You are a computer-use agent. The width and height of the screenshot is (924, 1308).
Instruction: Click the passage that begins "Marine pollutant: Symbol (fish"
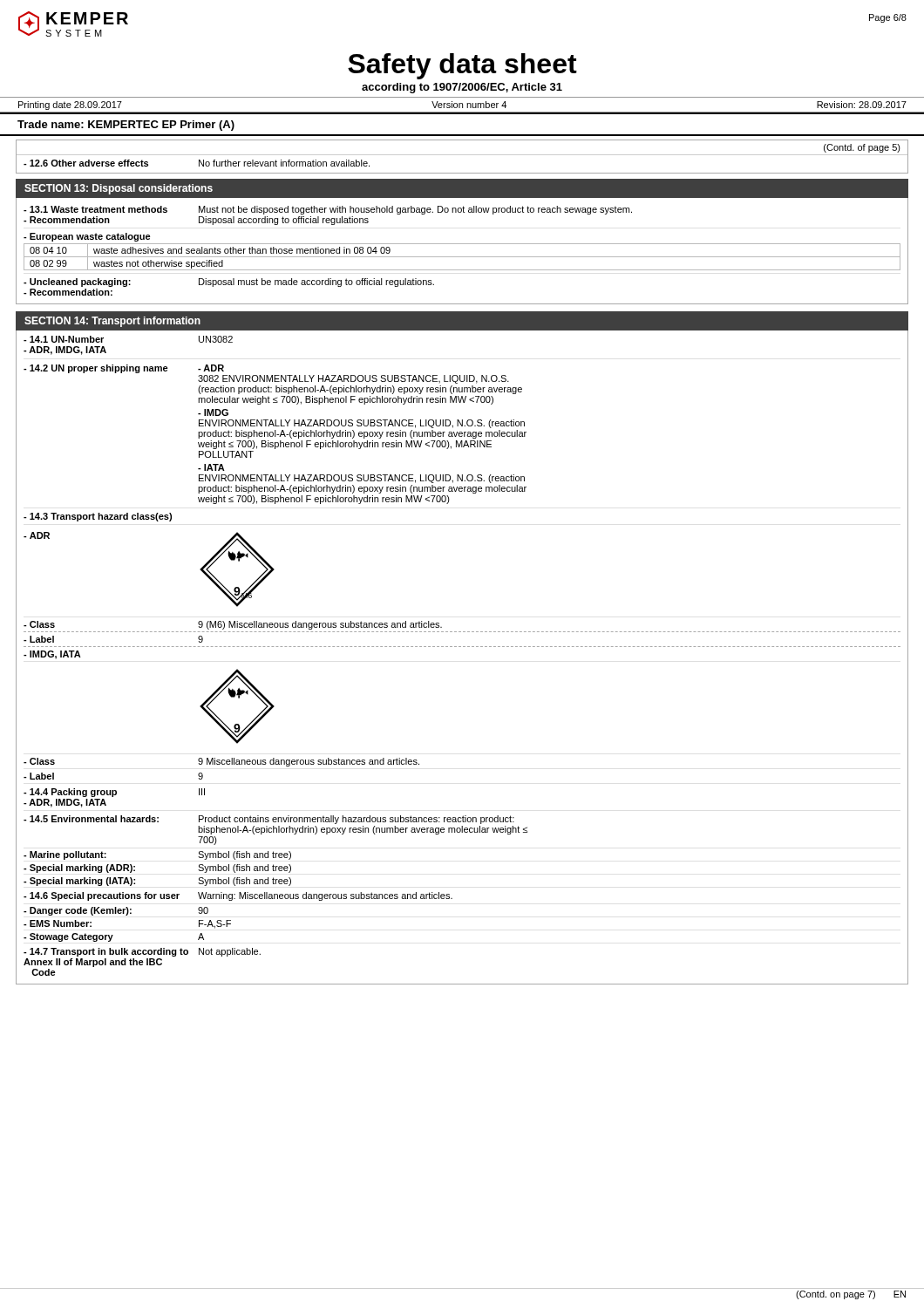70,855
